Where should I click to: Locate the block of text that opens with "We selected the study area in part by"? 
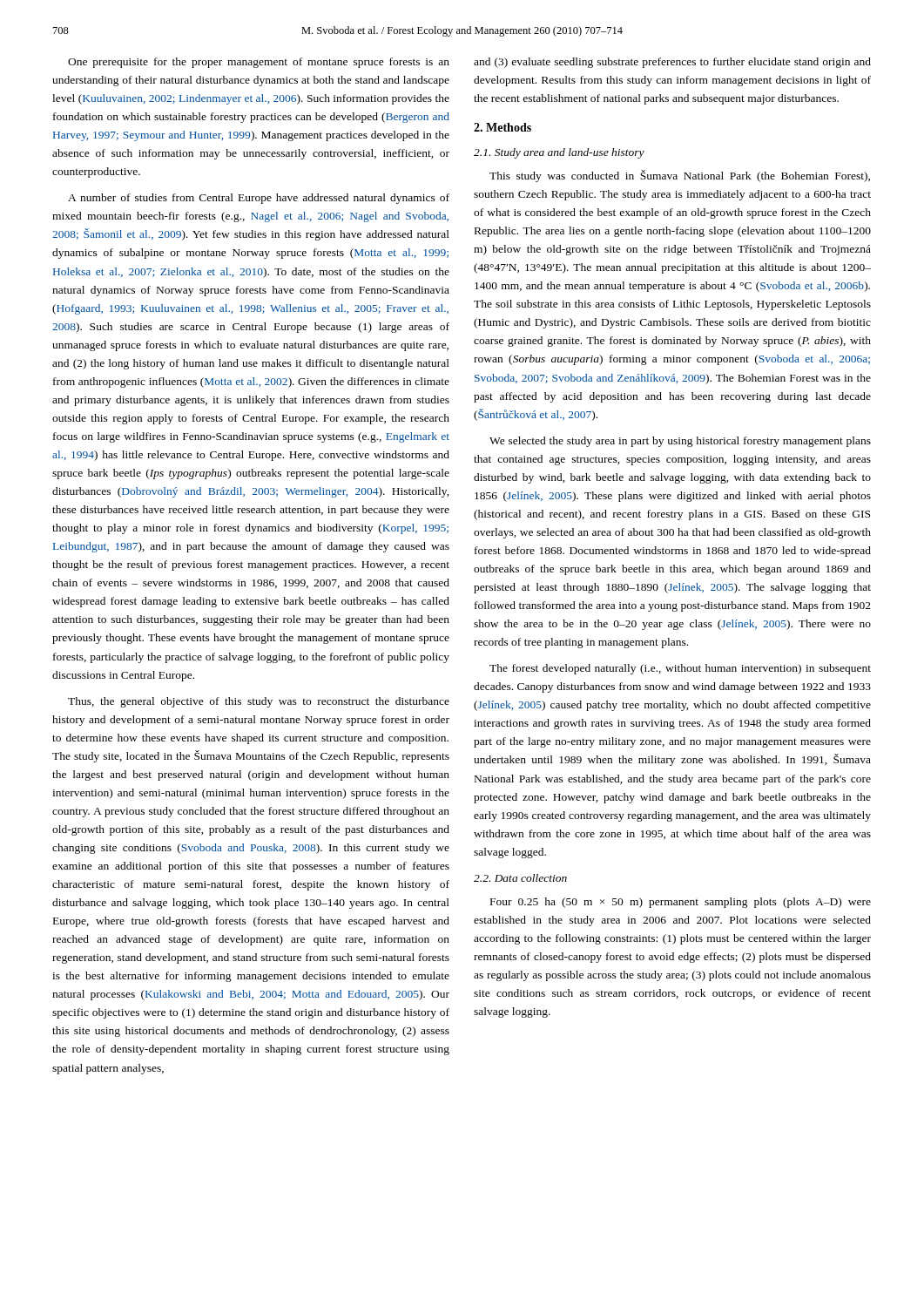(x=672, y=541)
